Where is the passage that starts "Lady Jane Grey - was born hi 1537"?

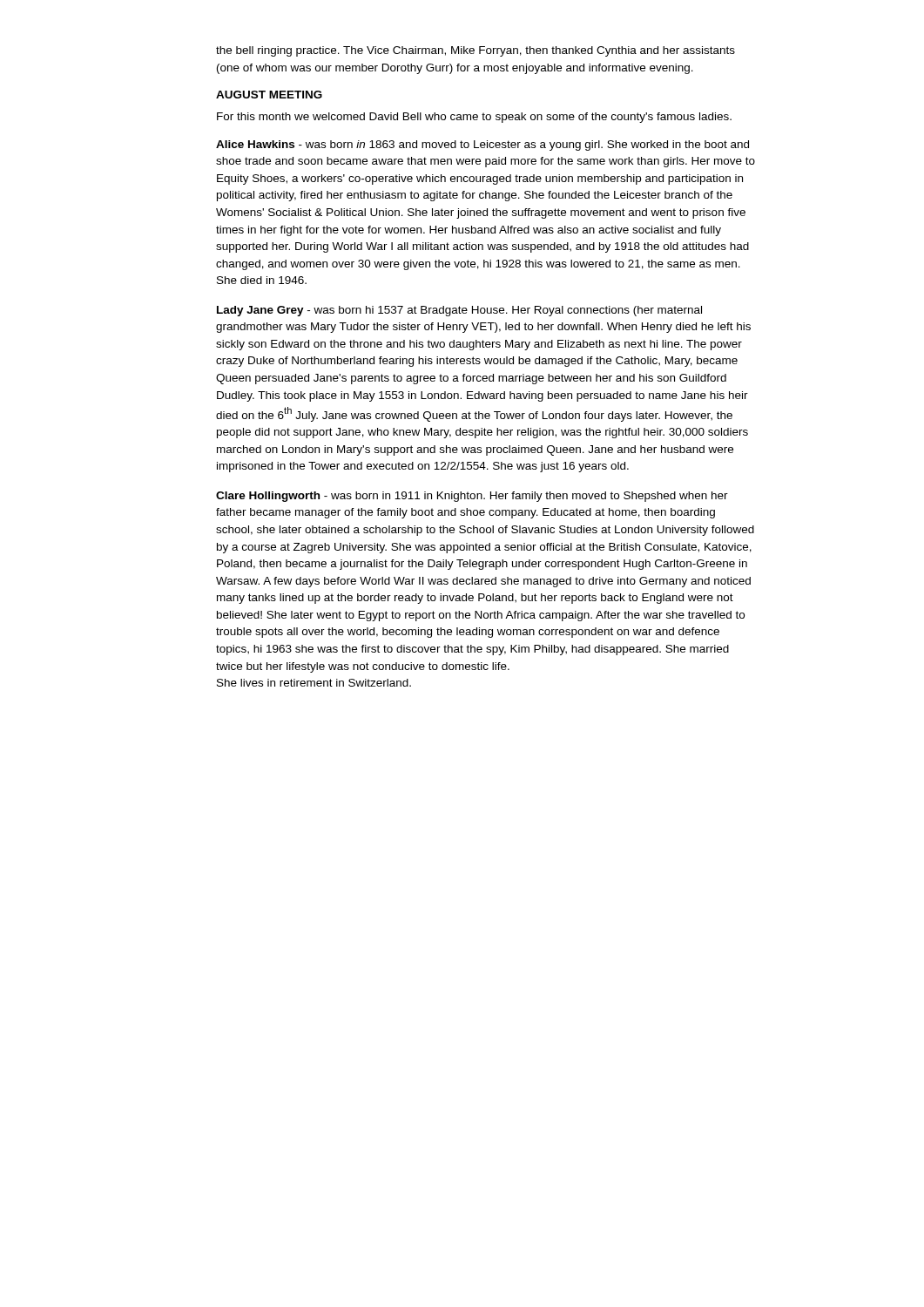coord(484,388)
